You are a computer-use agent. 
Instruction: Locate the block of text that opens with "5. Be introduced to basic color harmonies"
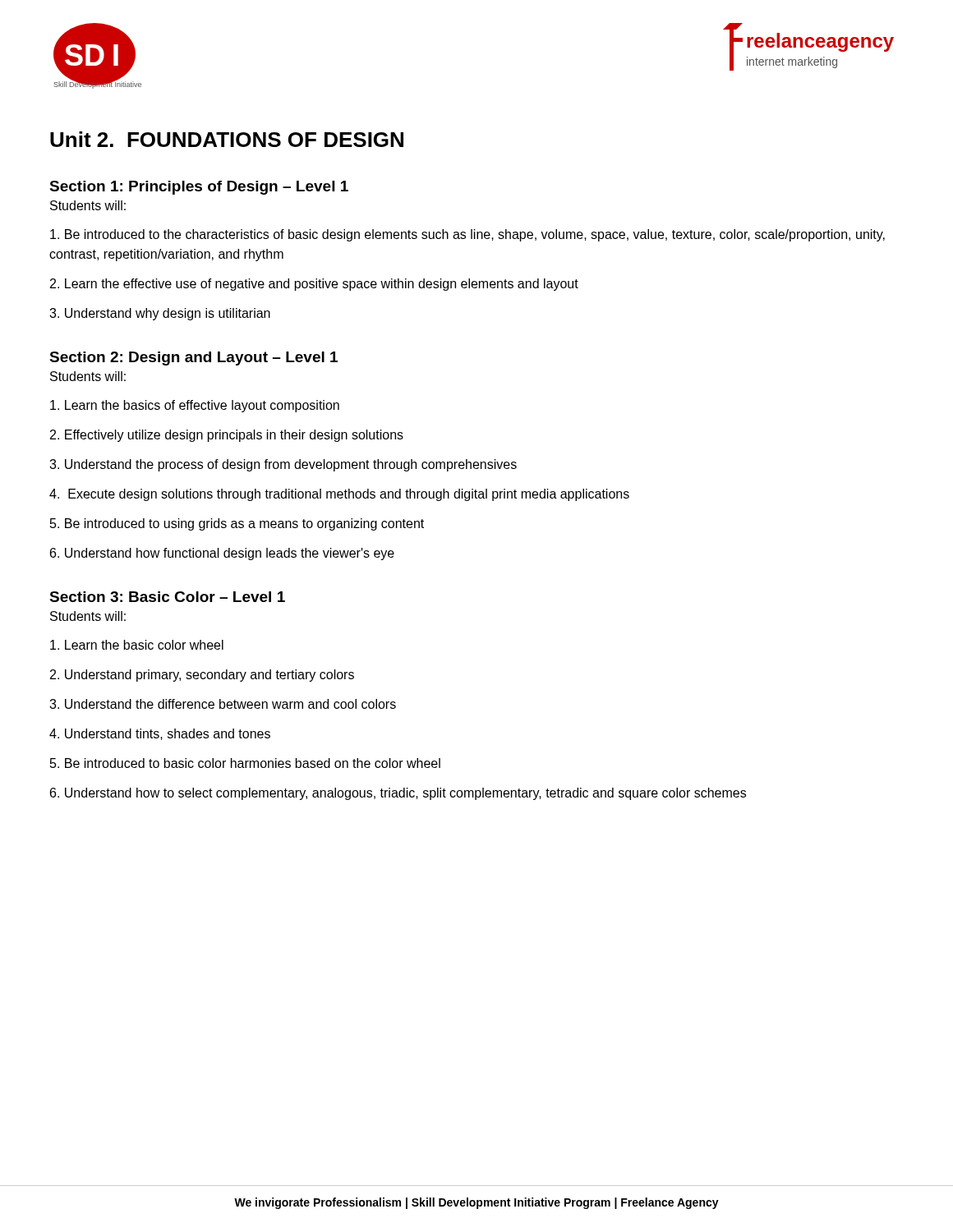coord(245,763)
